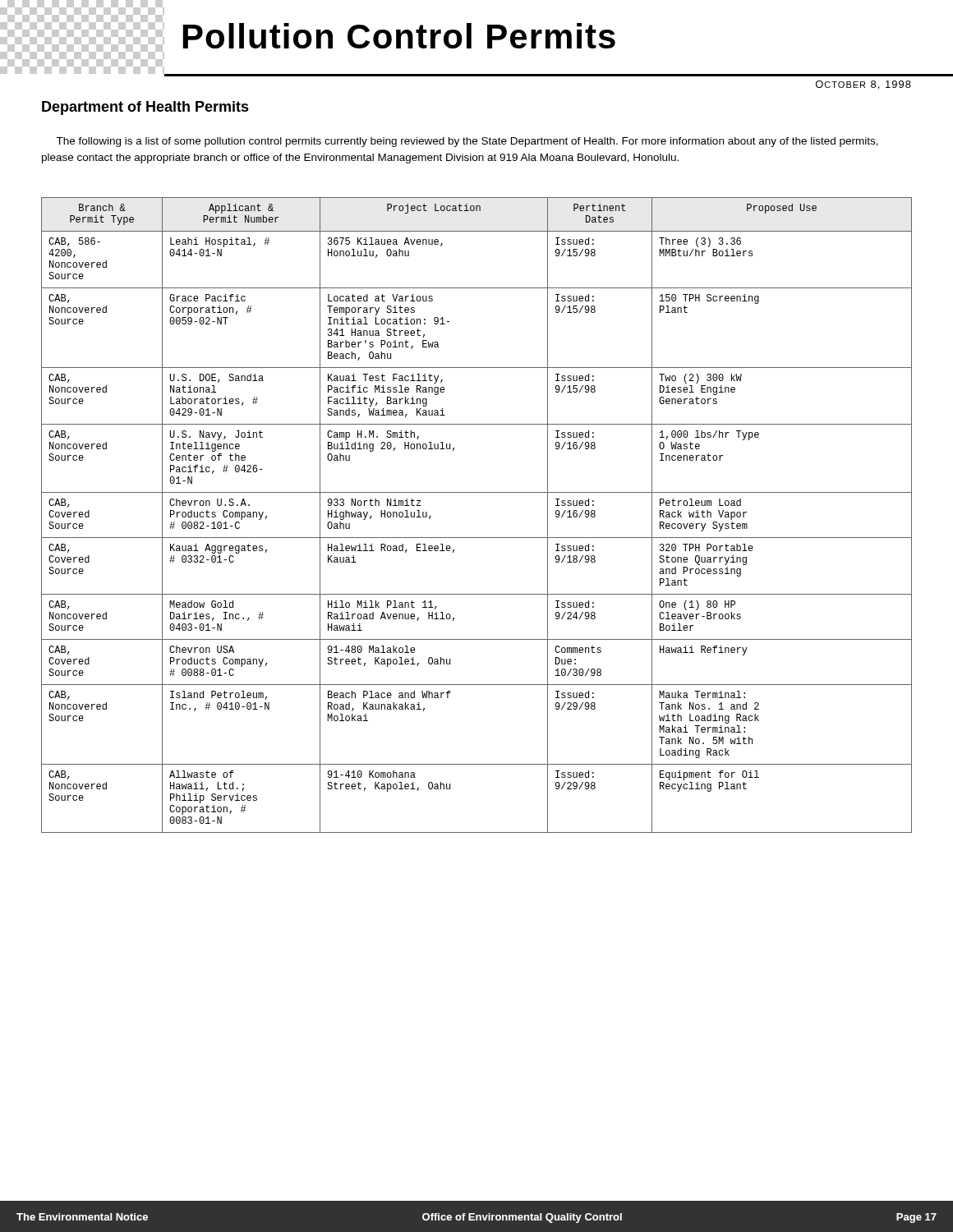Find "Department of Health Permits" on this page
This screenshot has height=1232, width=953.
click(x=145, y=107)
